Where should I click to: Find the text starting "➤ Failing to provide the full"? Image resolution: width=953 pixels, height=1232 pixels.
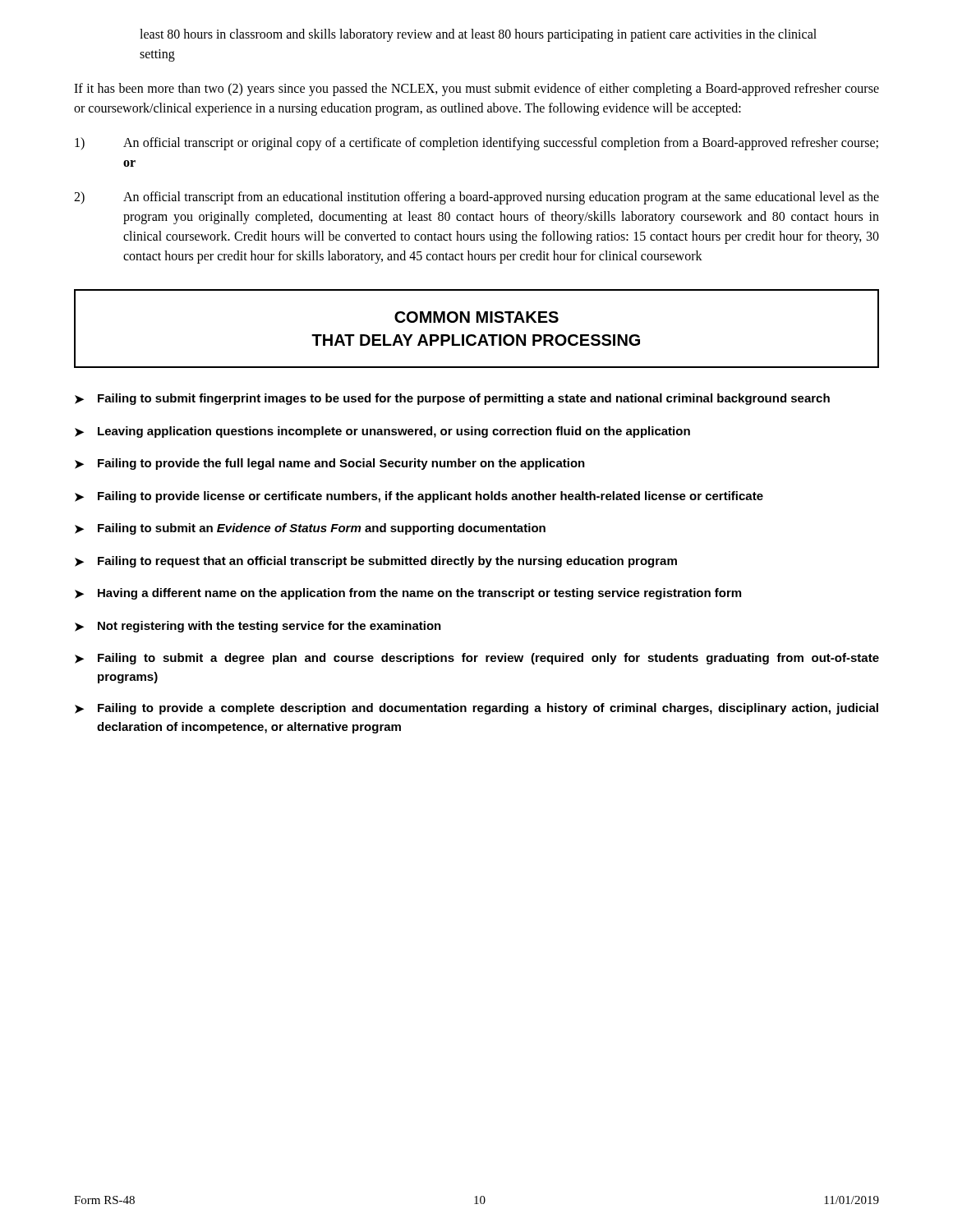click(476, 464)
